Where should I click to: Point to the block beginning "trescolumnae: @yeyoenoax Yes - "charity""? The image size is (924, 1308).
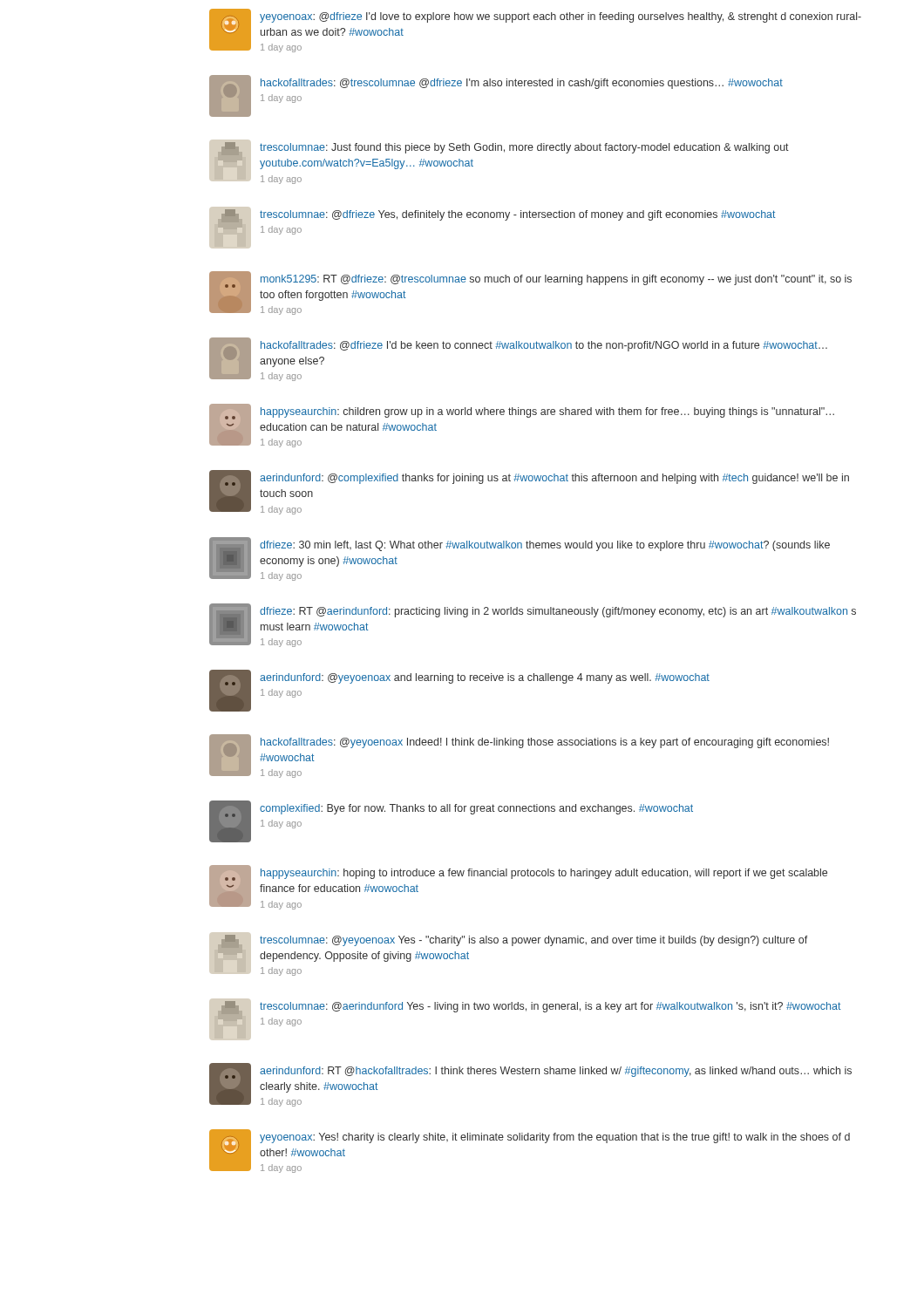tap(536, 954)
